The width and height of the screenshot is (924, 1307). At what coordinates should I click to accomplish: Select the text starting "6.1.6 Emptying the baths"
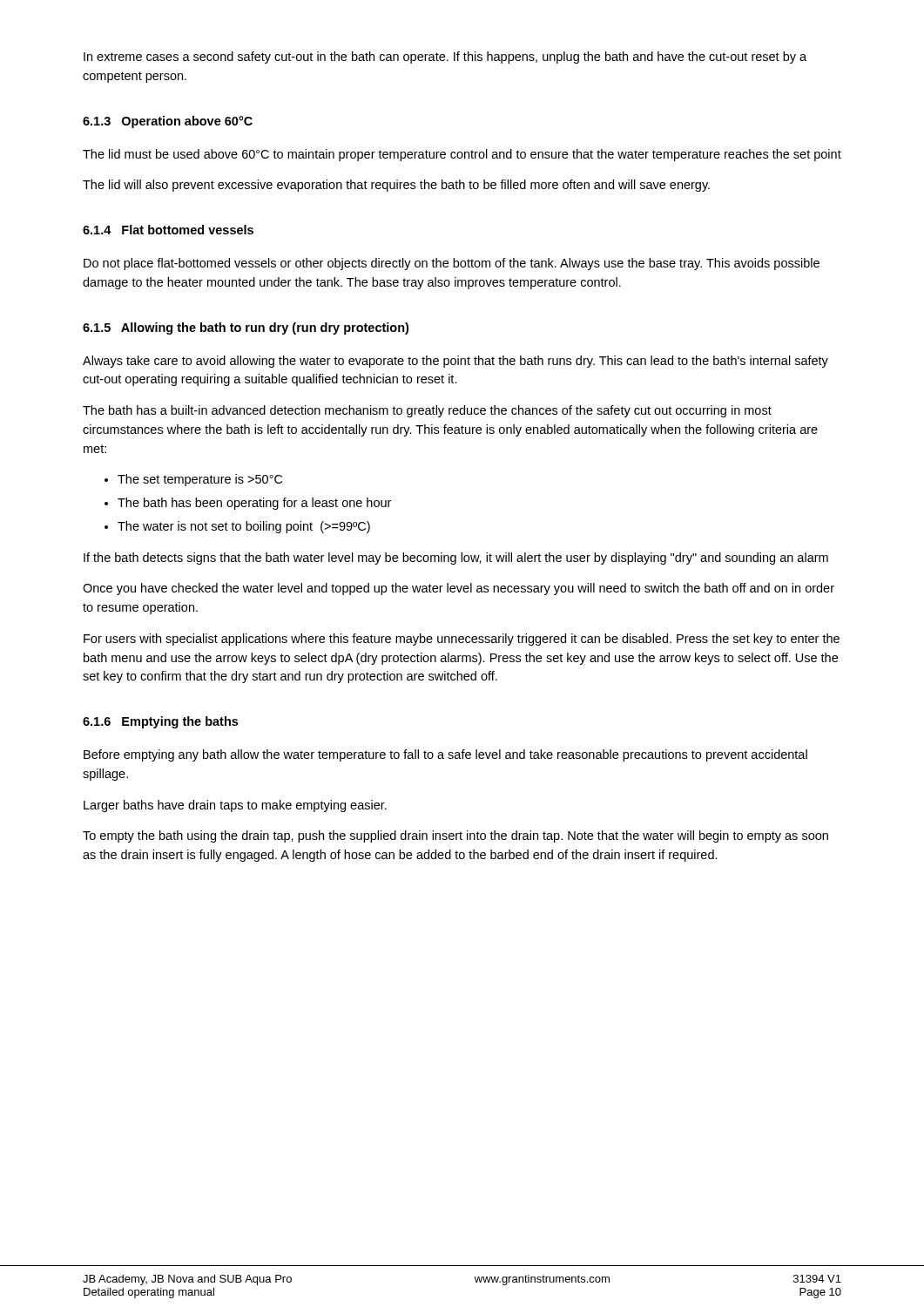[161, 721]
